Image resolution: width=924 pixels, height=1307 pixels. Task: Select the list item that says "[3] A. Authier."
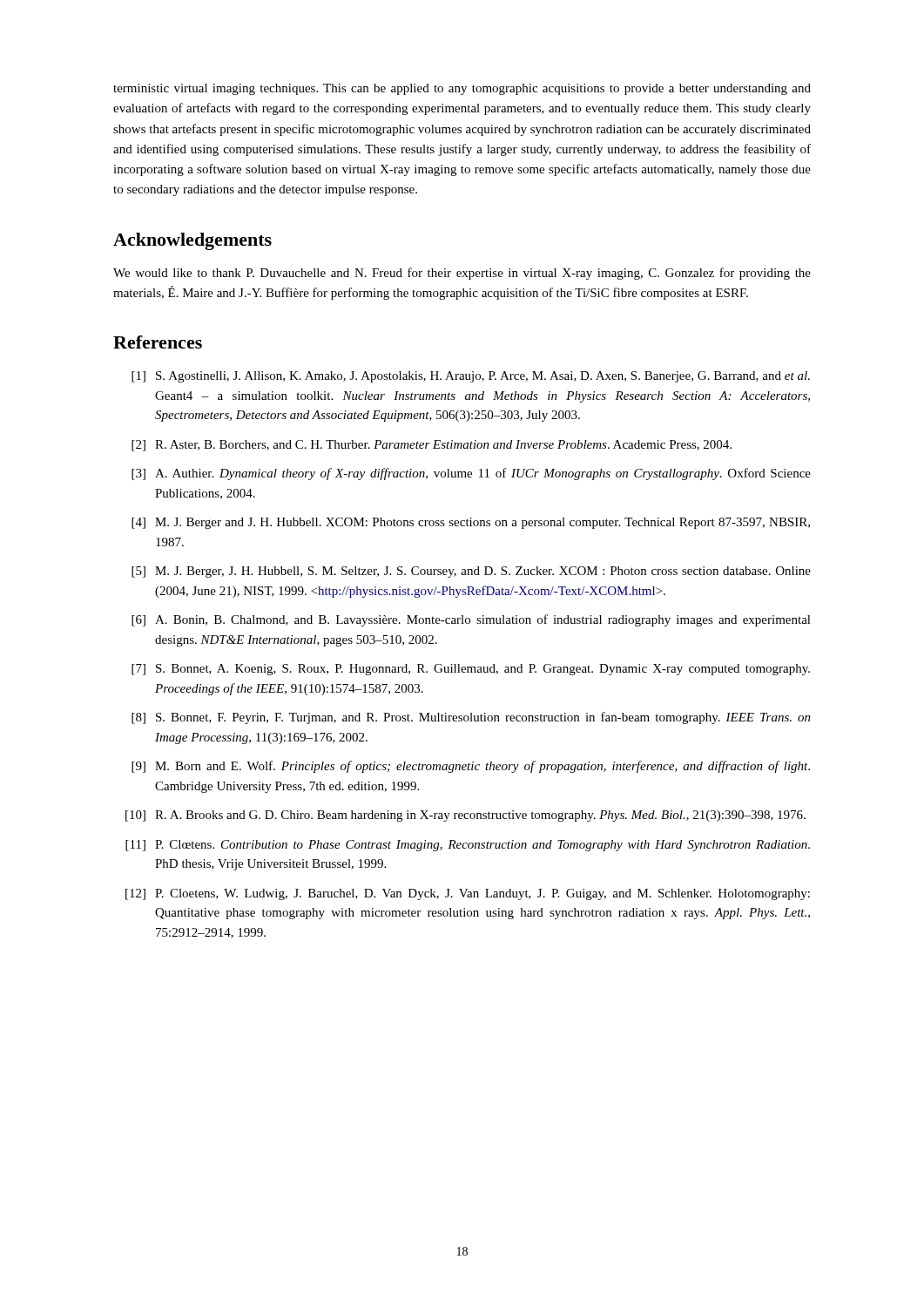tap(462, 483)
